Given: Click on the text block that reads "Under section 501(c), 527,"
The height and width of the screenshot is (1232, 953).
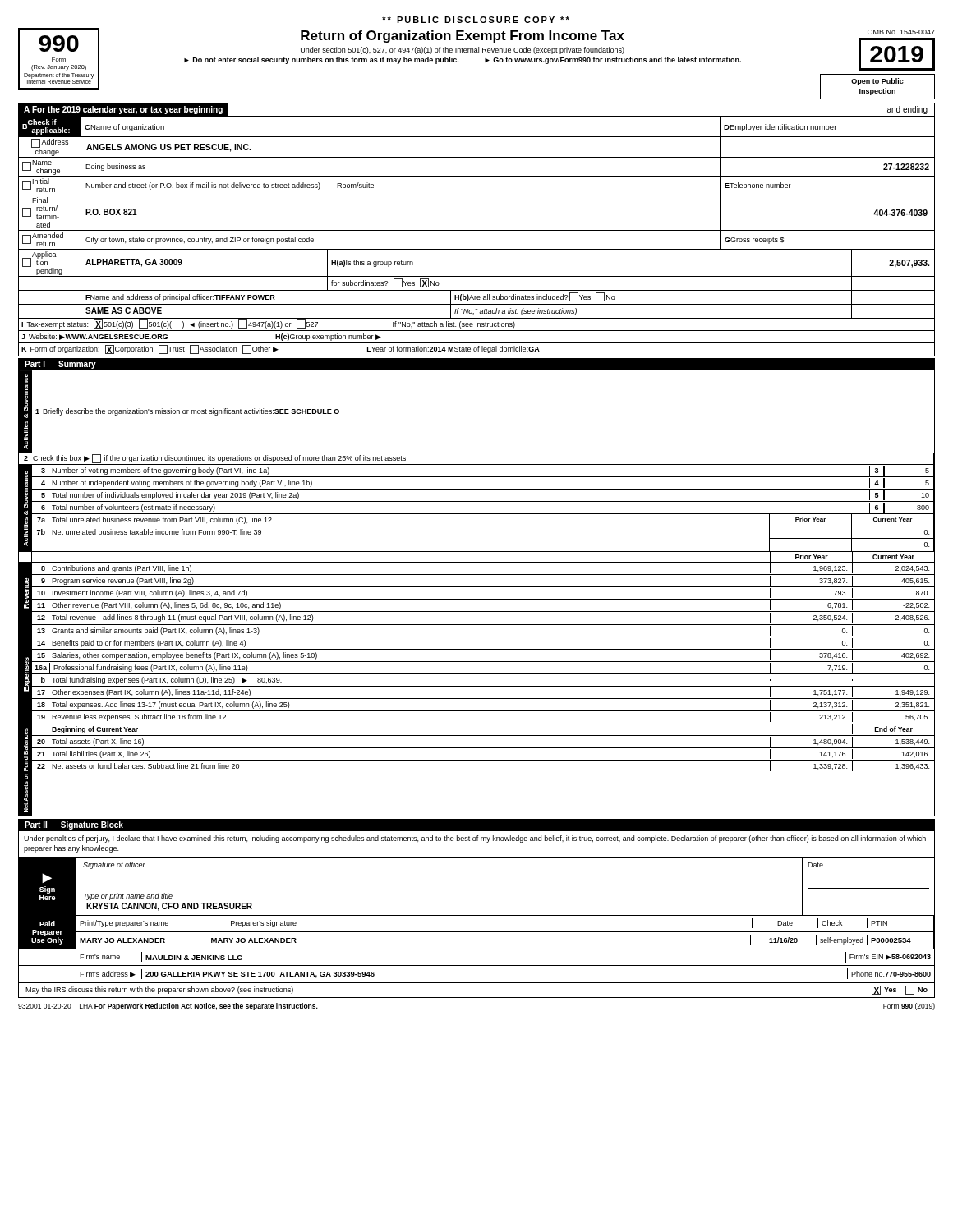Looking at the screenshot, I should (x=462, y=50).
